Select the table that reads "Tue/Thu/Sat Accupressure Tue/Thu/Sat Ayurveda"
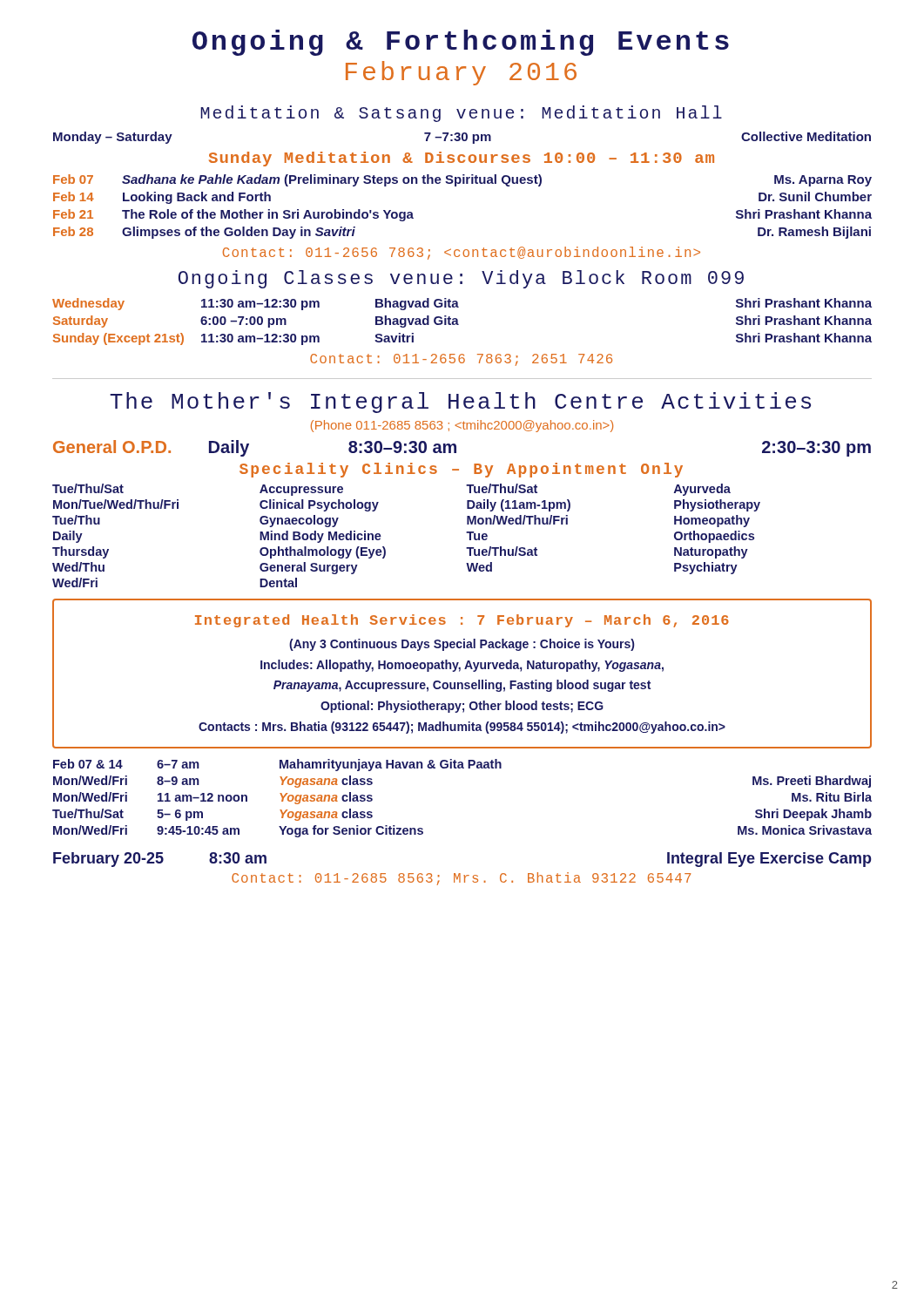The width and height of the screenshot is (924, 1307). [x=462, y=536]
